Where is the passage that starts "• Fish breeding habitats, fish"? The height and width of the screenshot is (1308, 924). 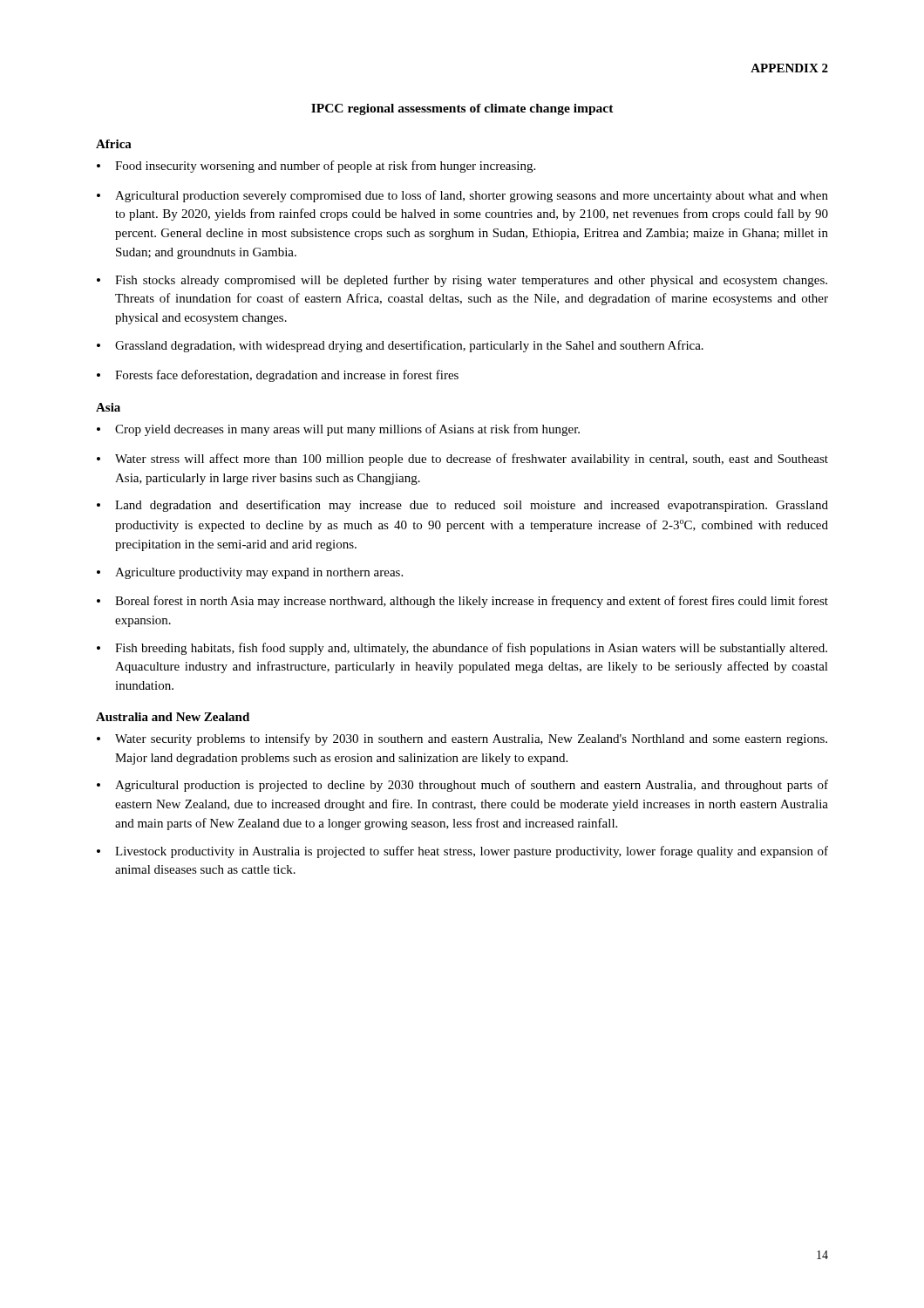(x=462, y=667)
